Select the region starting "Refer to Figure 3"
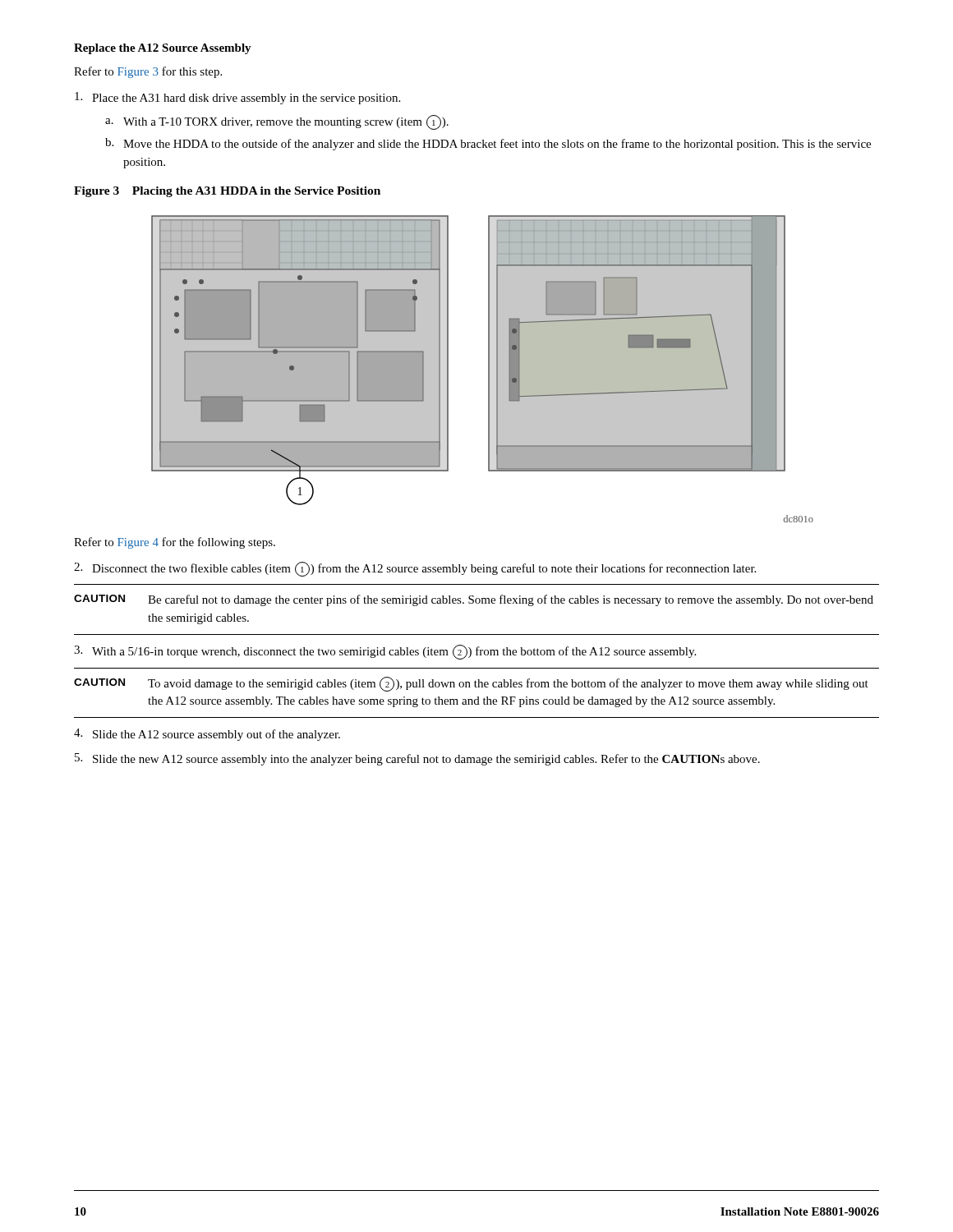This screenshot has height=1232, width=953. 148,71
